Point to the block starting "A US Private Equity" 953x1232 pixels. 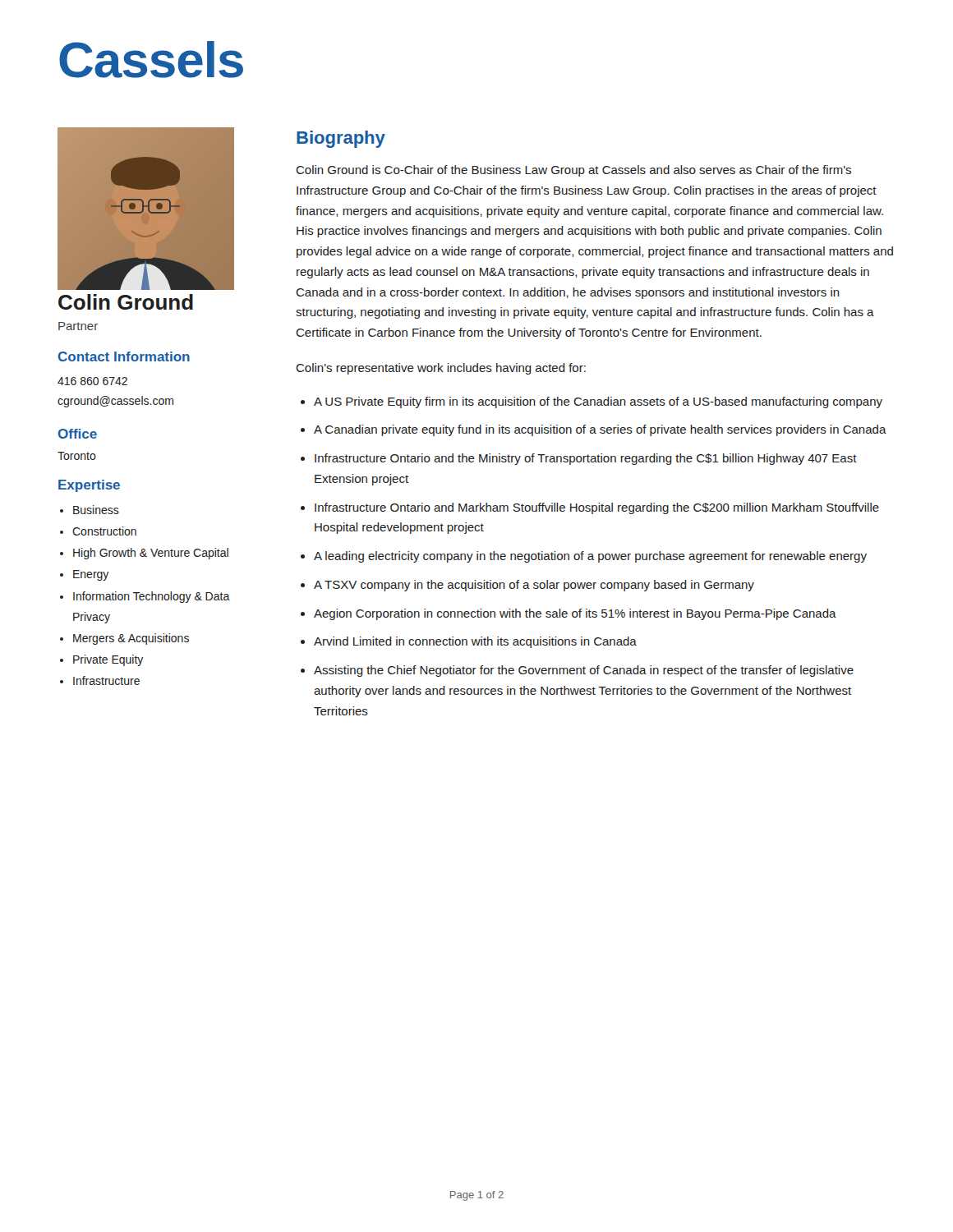pos(598,401)
